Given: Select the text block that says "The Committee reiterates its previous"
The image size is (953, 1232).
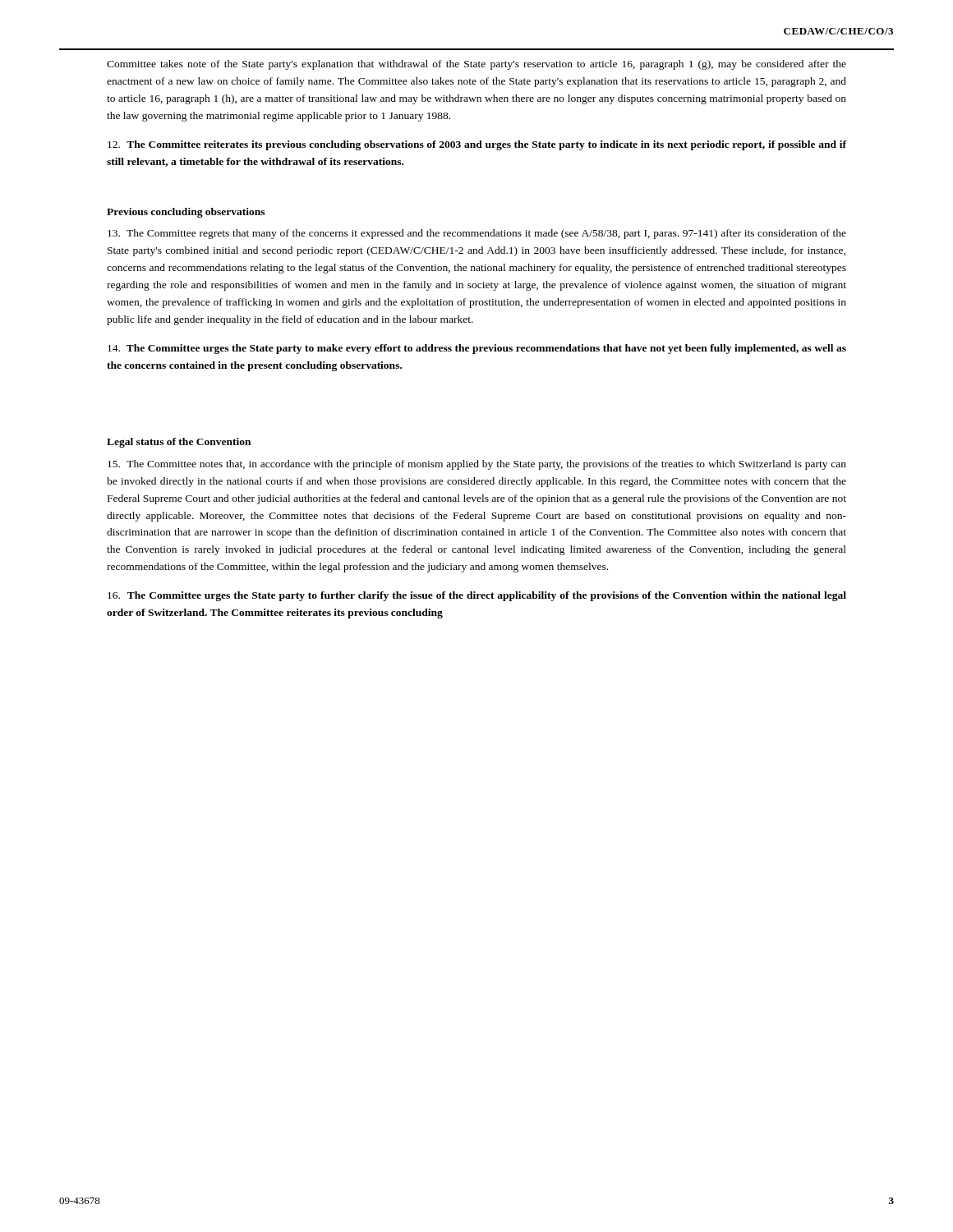Looking at the screenshot, I should click(x=476, y=152).
